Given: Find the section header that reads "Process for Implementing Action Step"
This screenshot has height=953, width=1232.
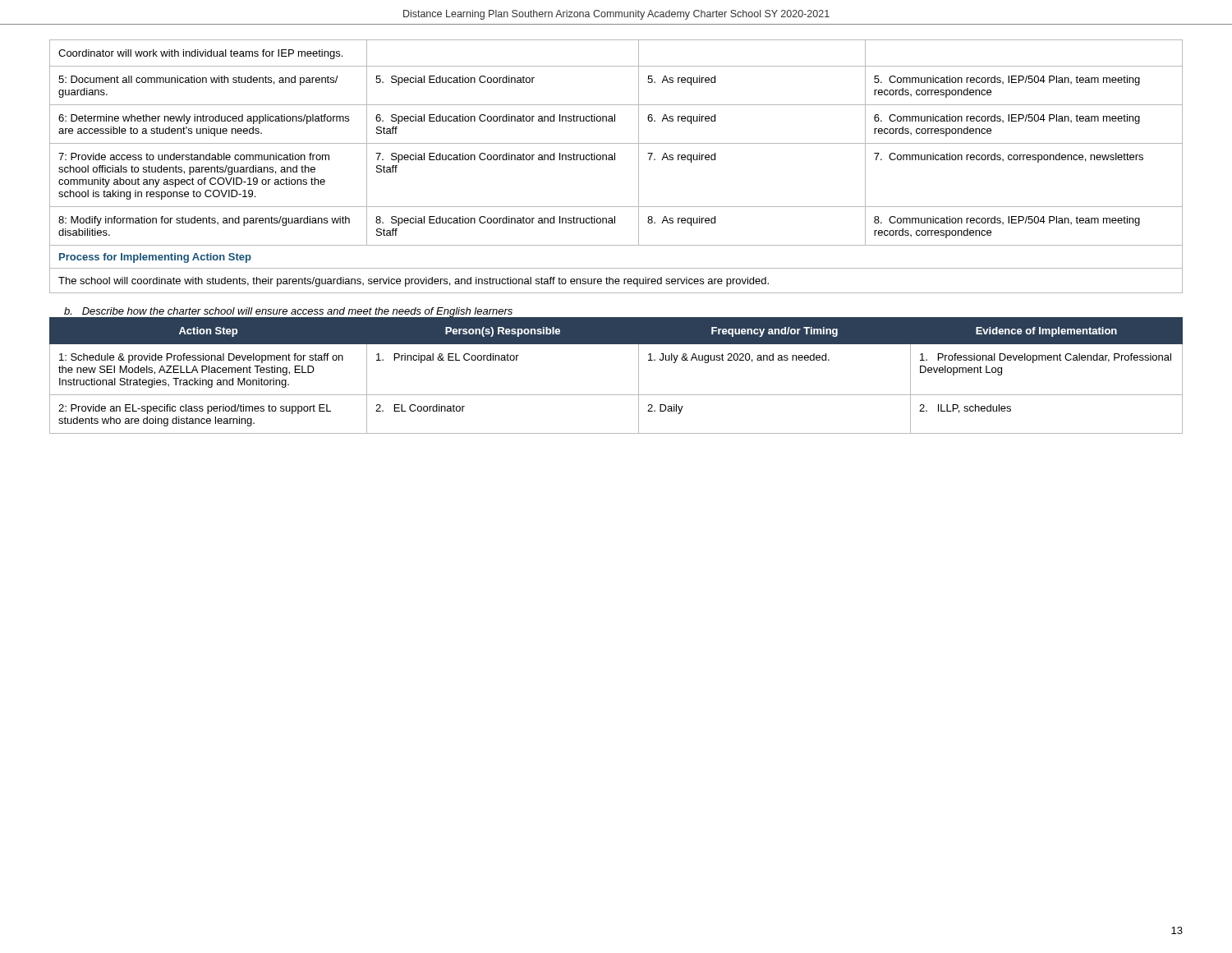Looking at the screenshot, I should pyautogui.click(x=155, y=257).
